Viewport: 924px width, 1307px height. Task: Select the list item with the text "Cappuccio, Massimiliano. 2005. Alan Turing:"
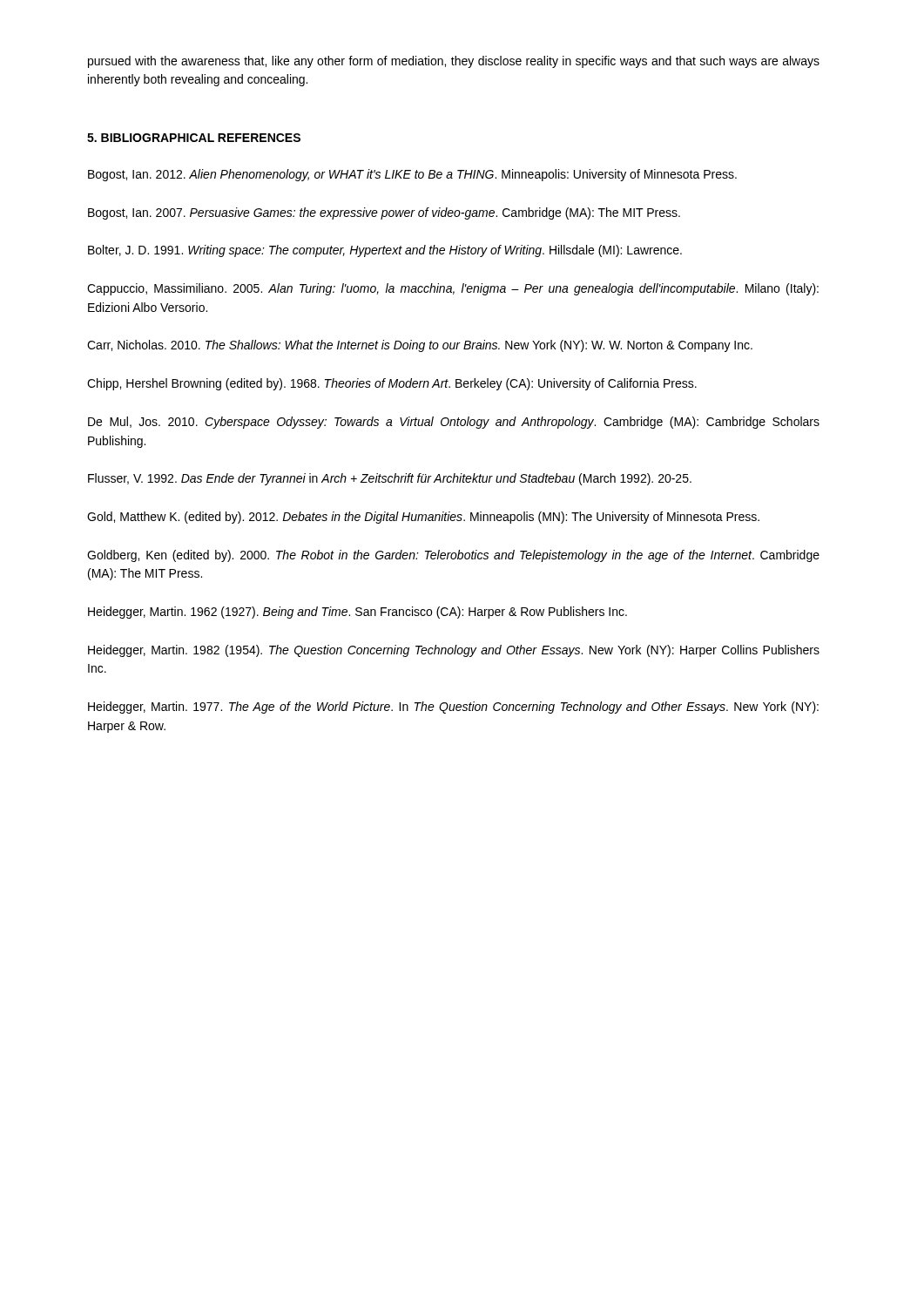[x=453, y=298]
